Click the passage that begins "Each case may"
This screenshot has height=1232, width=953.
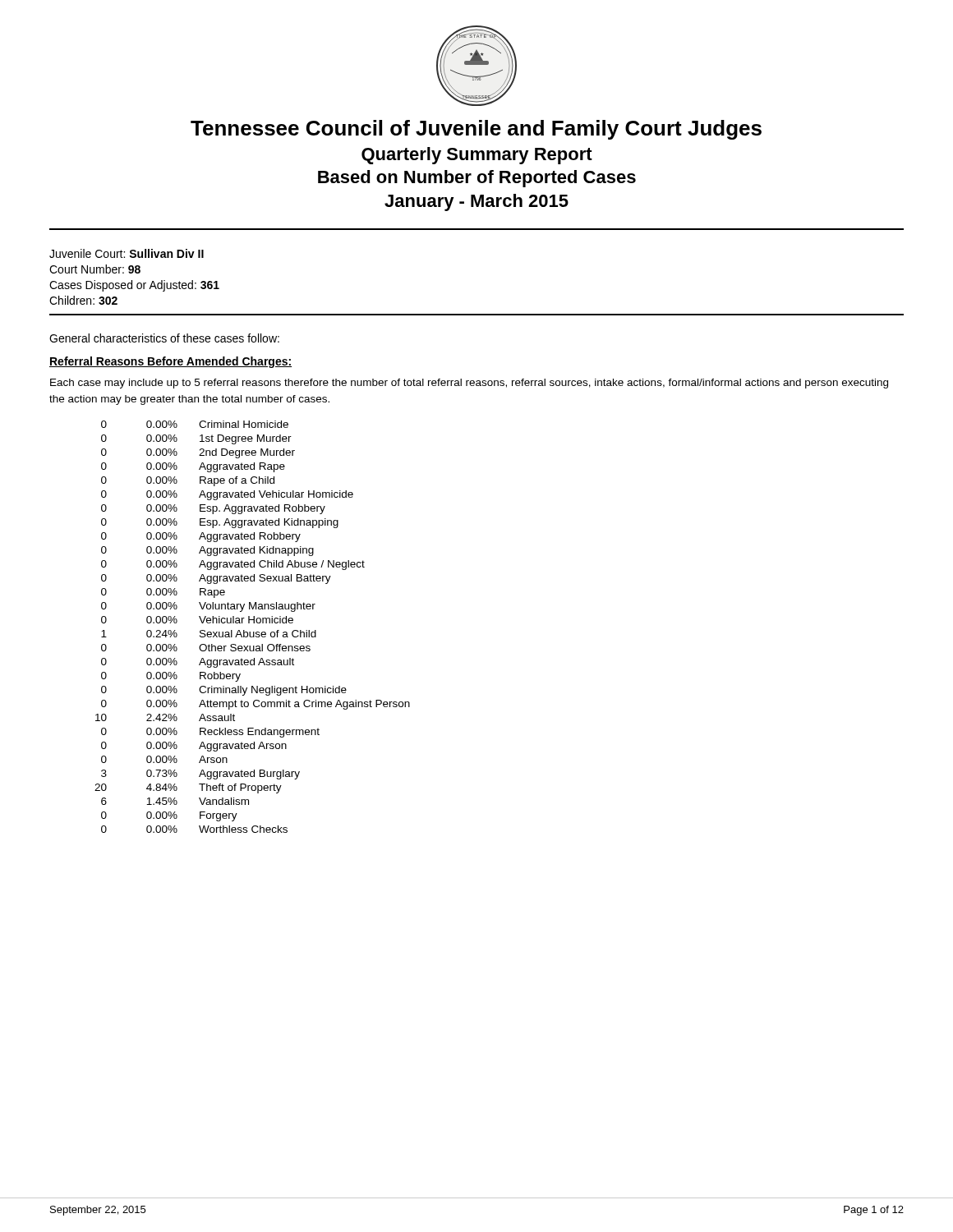[469, 390]
